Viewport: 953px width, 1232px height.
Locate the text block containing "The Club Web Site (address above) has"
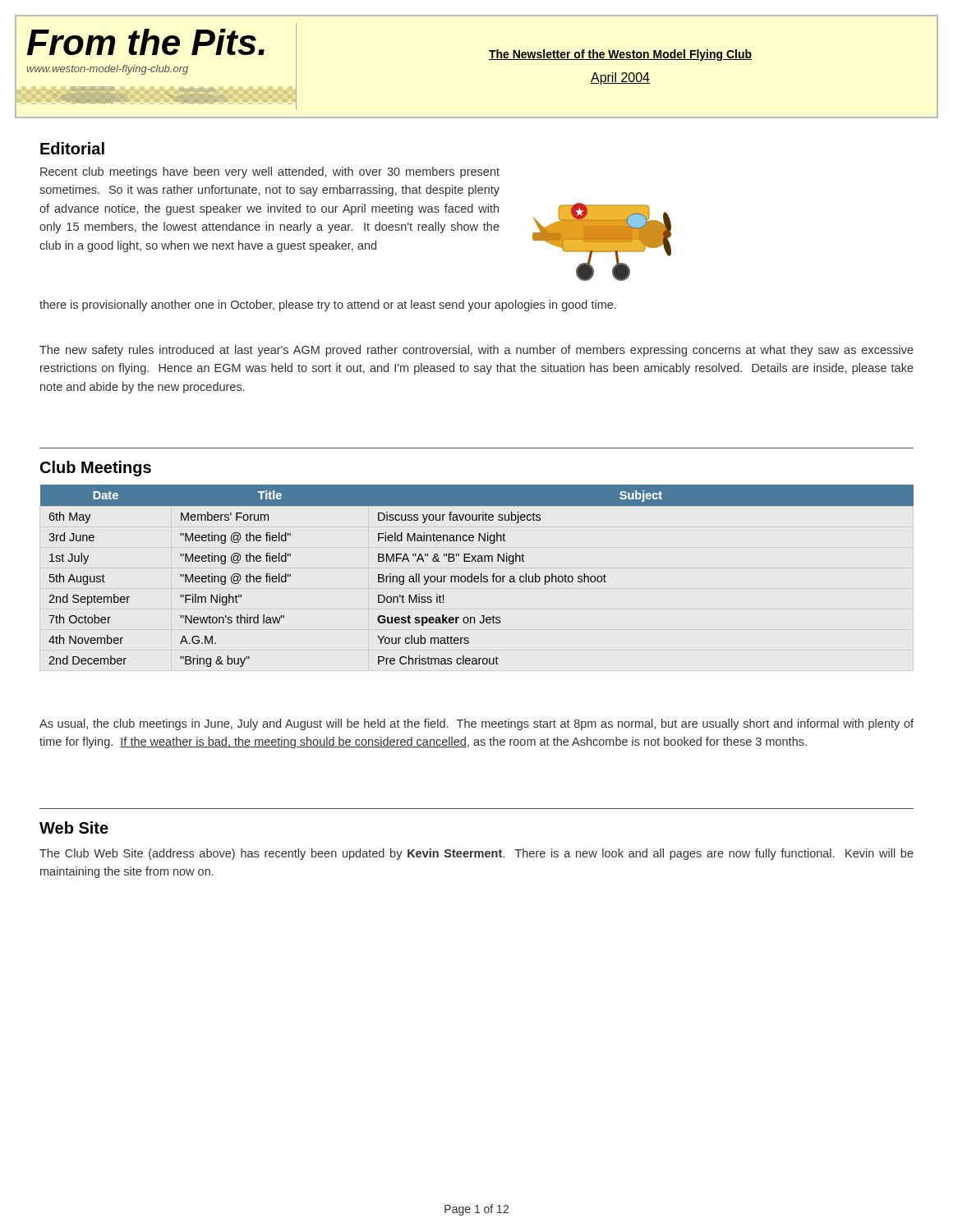[x=476, y=863]
